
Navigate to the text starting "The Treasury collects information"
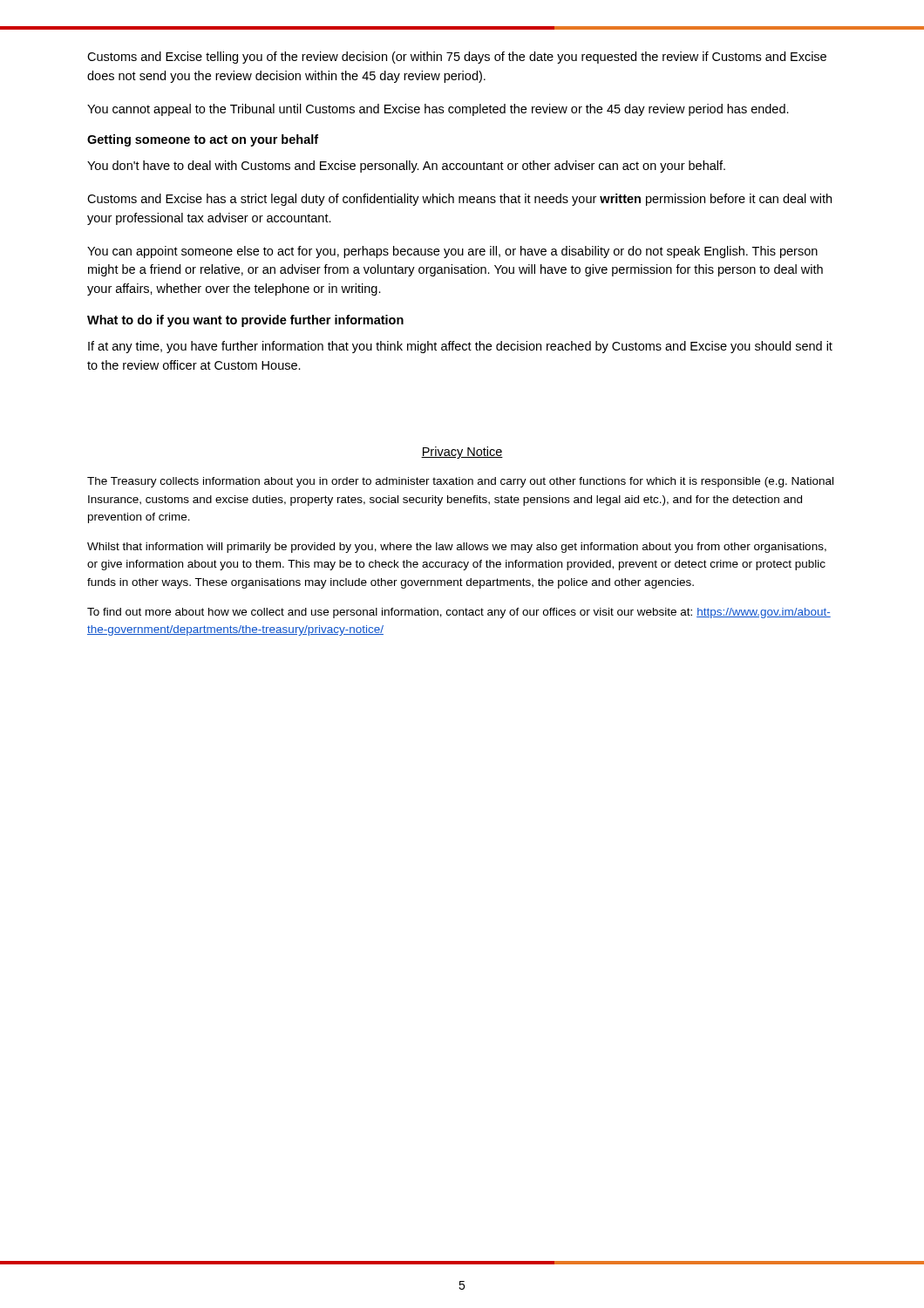coord(461,499)
